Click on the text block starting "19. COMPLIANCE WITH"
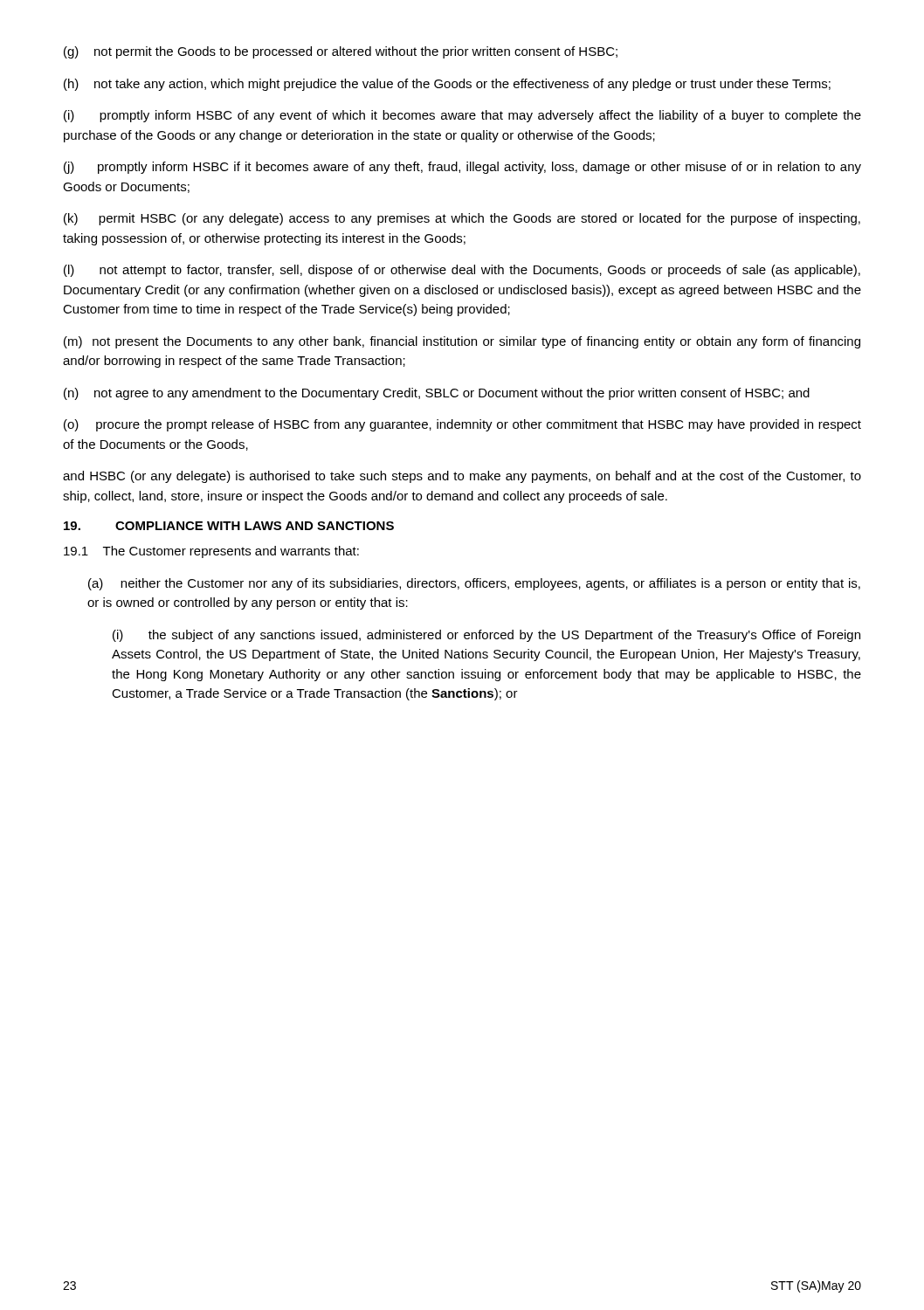This screenshot has width=924, height=1310. 229,525
